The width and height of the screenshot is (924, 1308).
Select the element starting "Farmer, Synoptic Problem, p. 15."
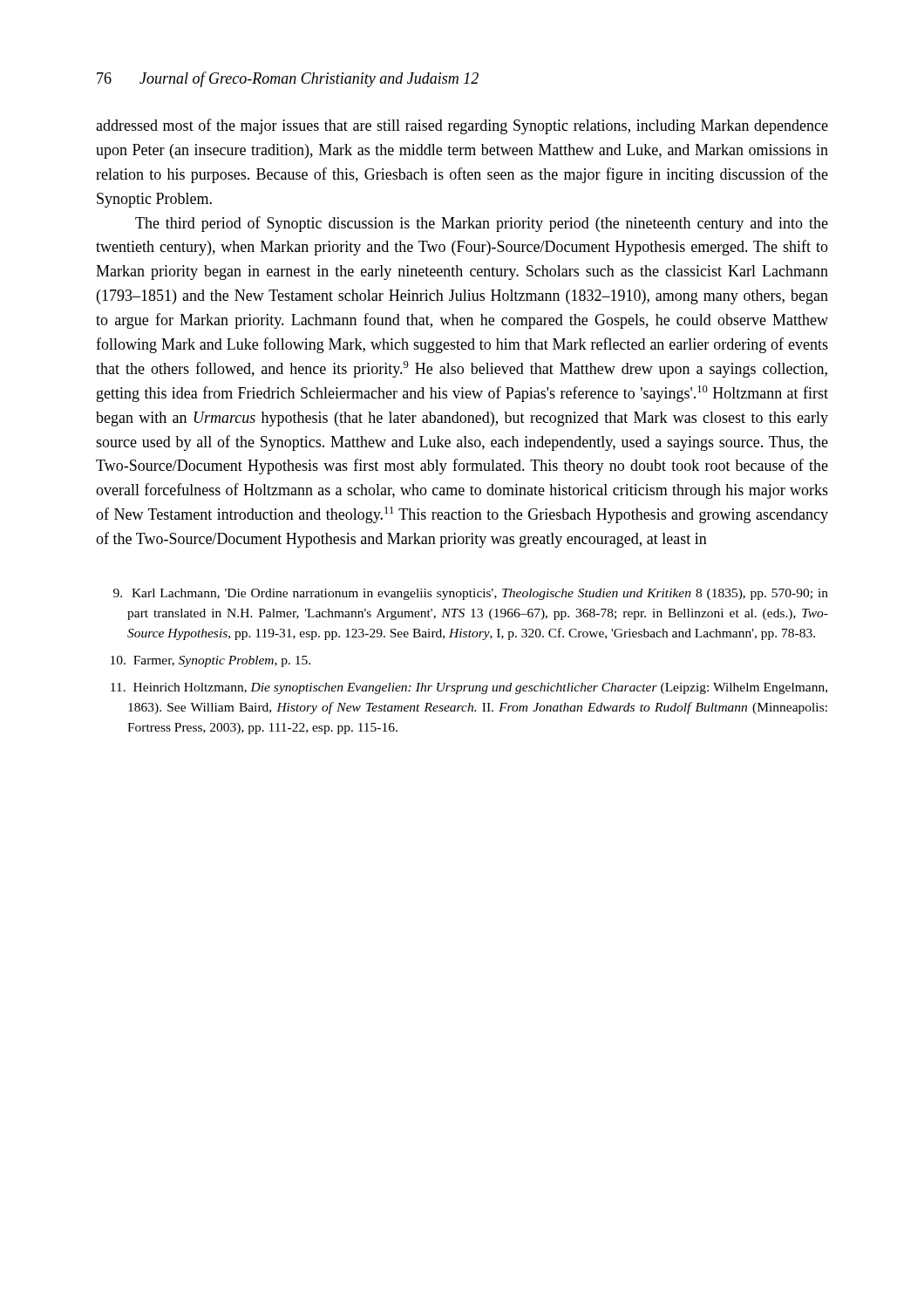coord(204,660)
